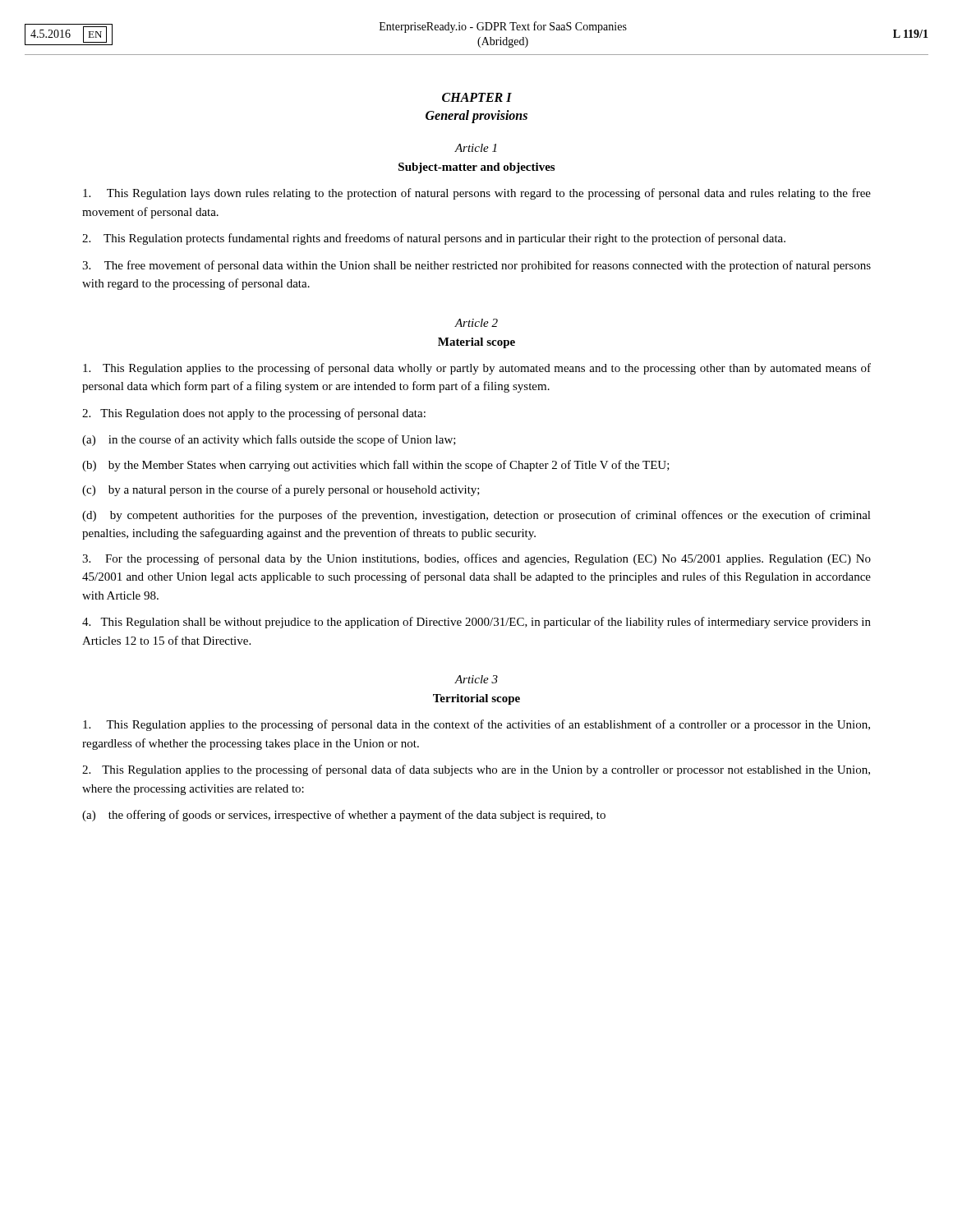Image resolution: width=953 pixels, height=1232 pixels.
Task: Navigate to the region starting "(a) in the"
Action: (269, 440)
